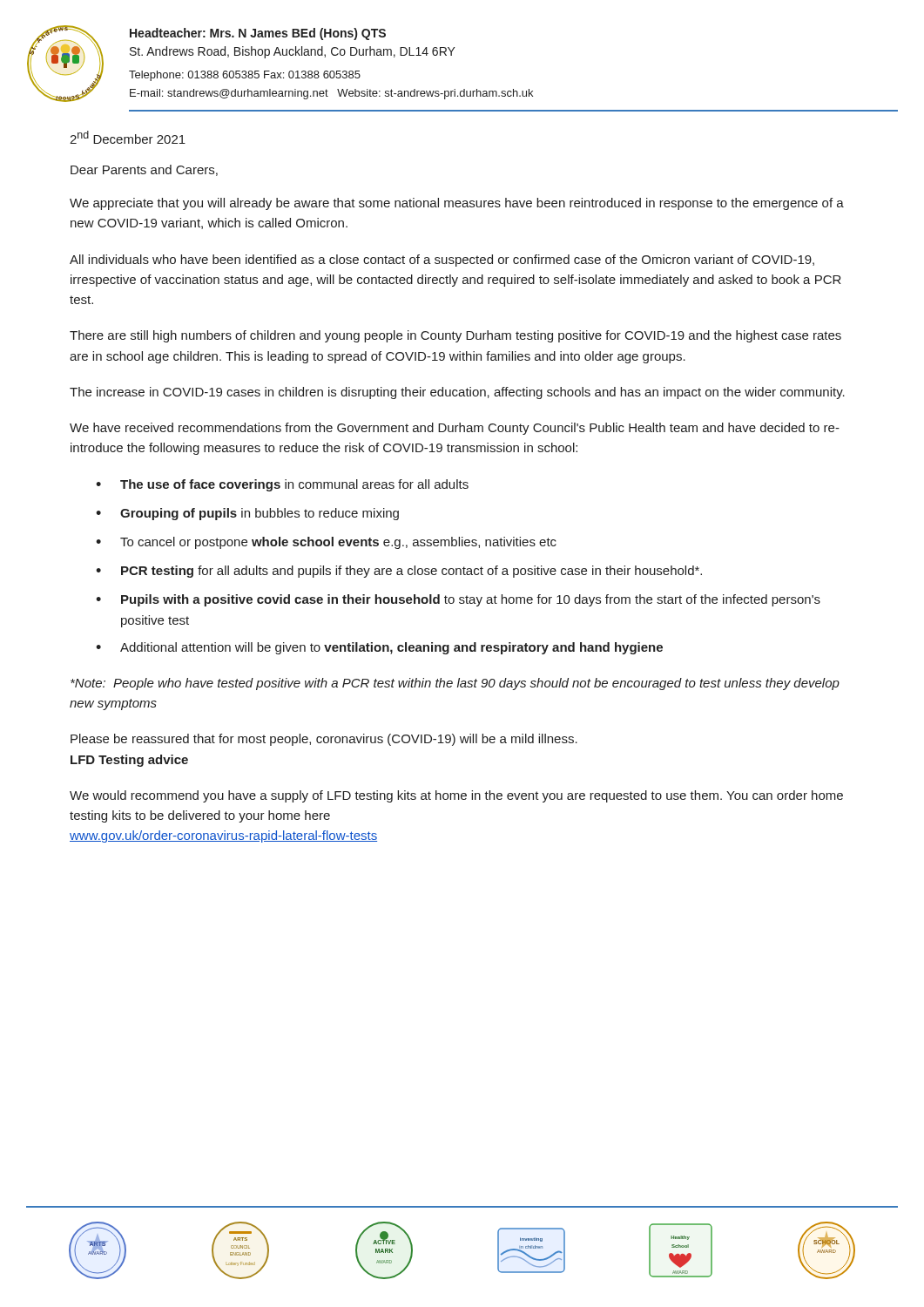Click on the text block with the text "Note: People who have tested positive with a"
The image size is (924, 1307).
455,693
